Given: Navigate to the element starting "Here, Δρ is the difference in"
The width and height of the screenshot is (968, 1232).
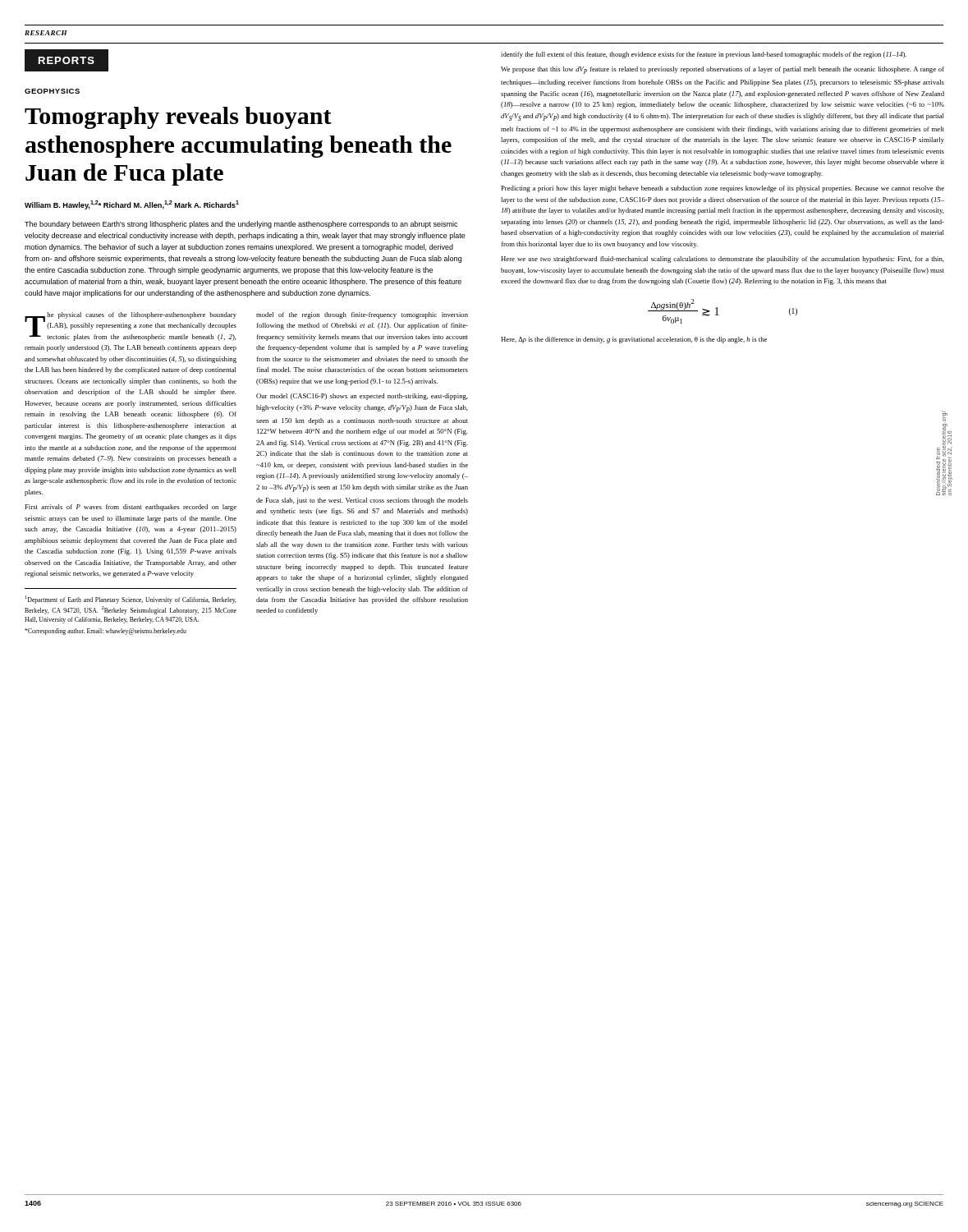Looking at the screenshot, I should pos(723,339).
